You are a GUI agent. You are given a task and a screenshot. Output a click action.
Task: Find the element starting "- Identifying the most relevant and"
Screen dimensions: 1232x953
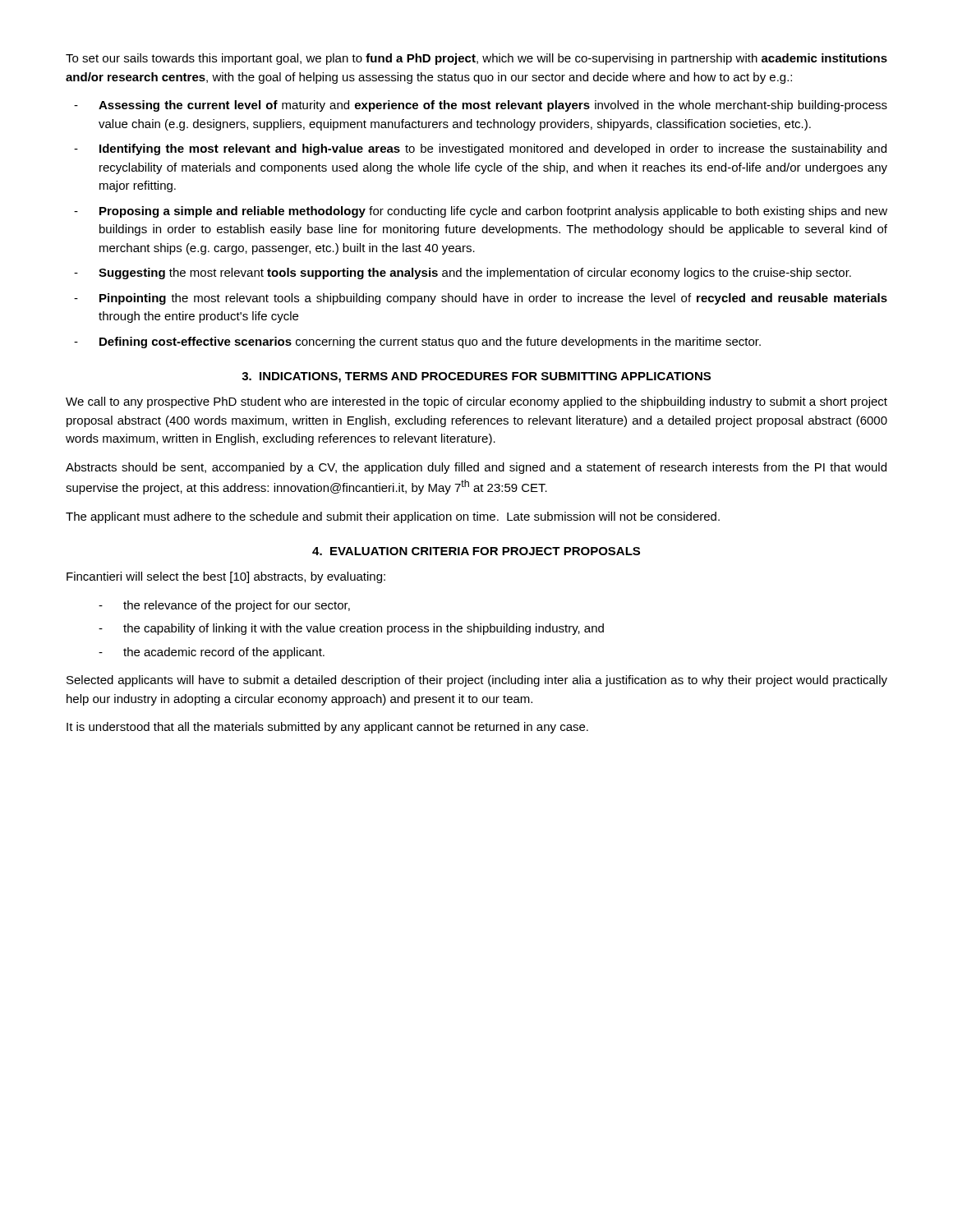tap(476, 167)
